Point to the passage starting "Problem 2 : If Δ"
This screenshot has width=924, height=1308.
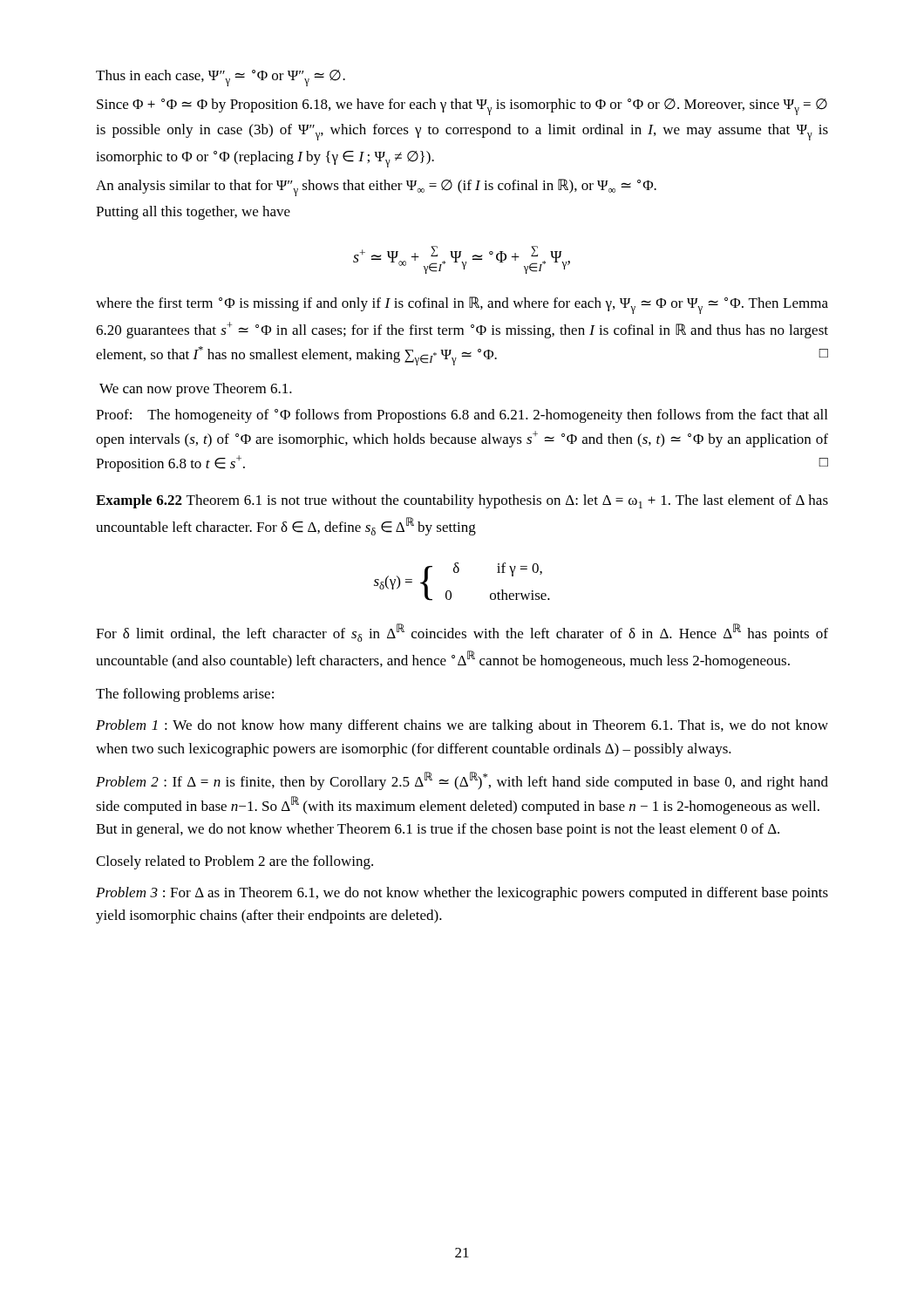(462, 804)
